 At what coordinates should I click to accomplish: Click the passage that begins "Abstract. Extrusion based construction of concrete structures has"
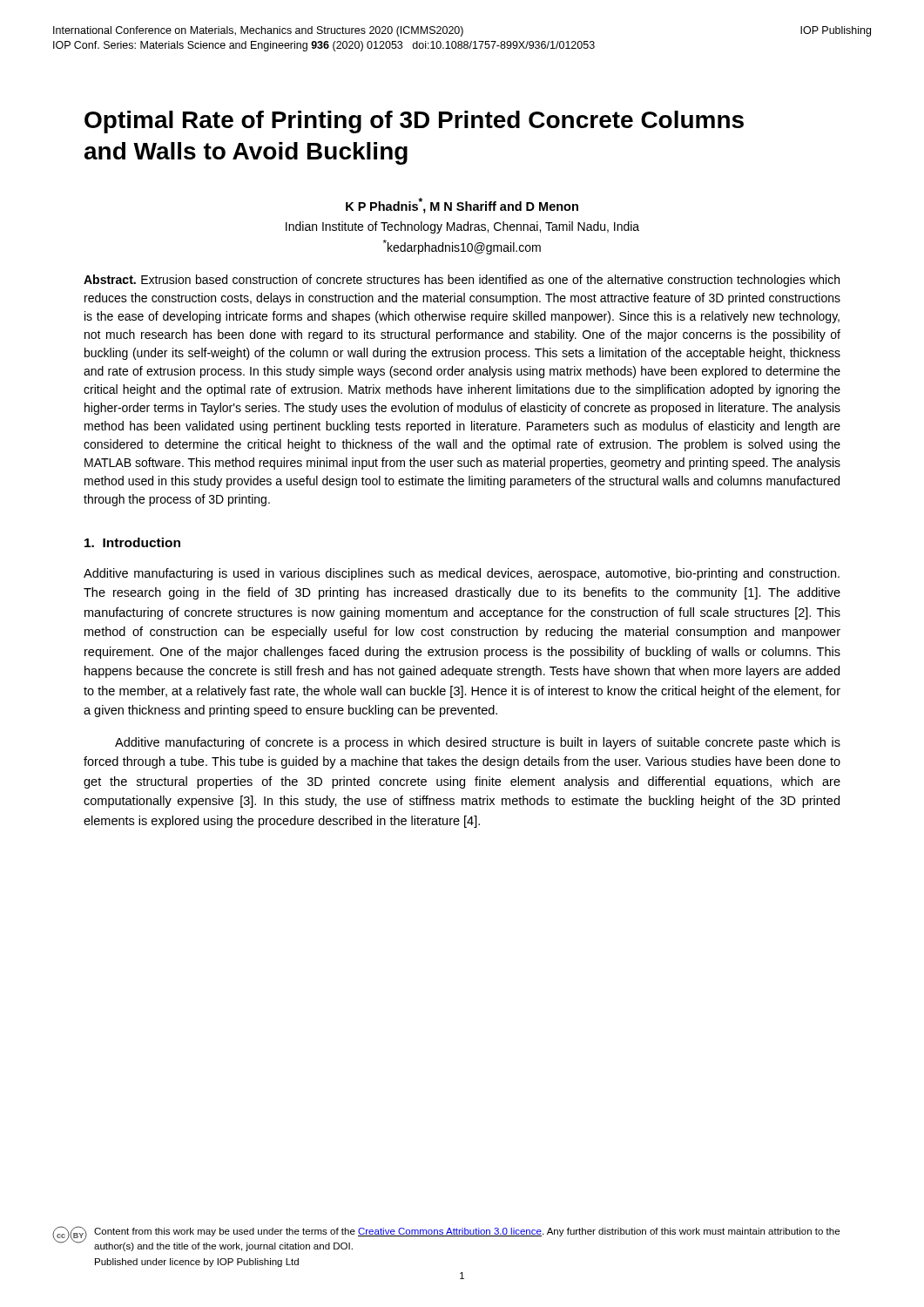click(x=462, y=390)
